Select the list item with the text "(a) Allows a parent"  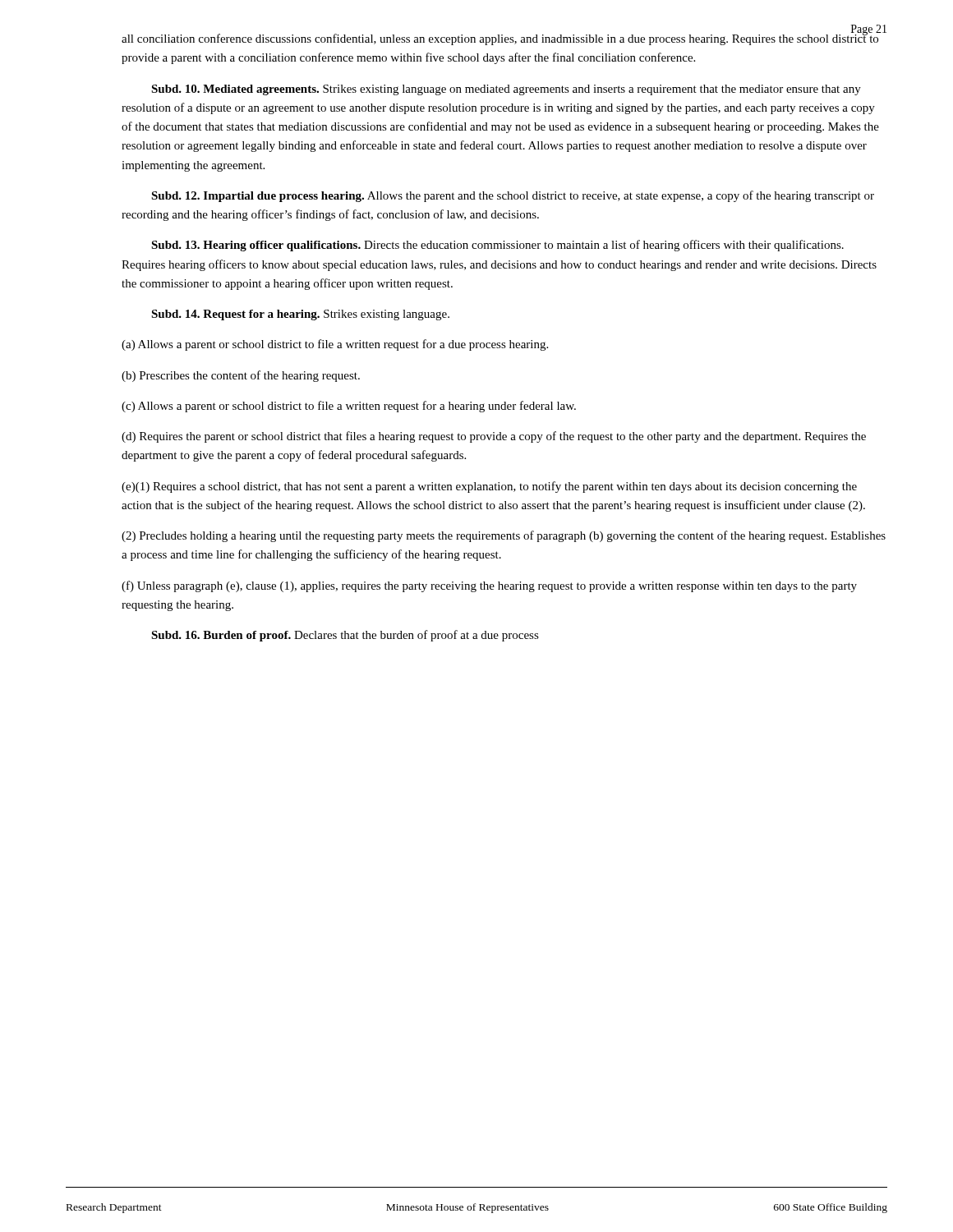point(335,344)
